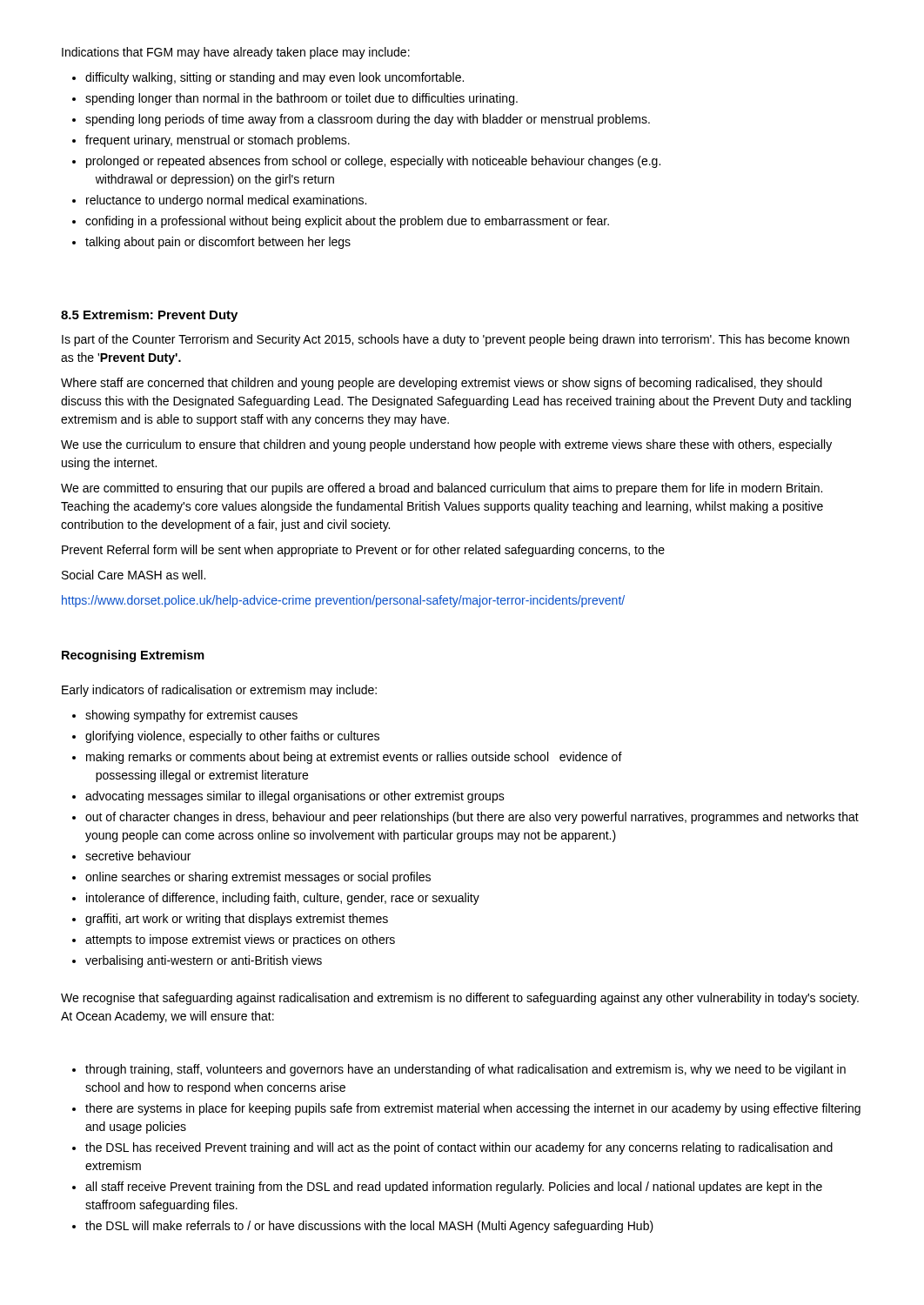Find the block starting "graffiti, art work or writing that displays"
Screen dimensions: 1305x924
point(237,920)
